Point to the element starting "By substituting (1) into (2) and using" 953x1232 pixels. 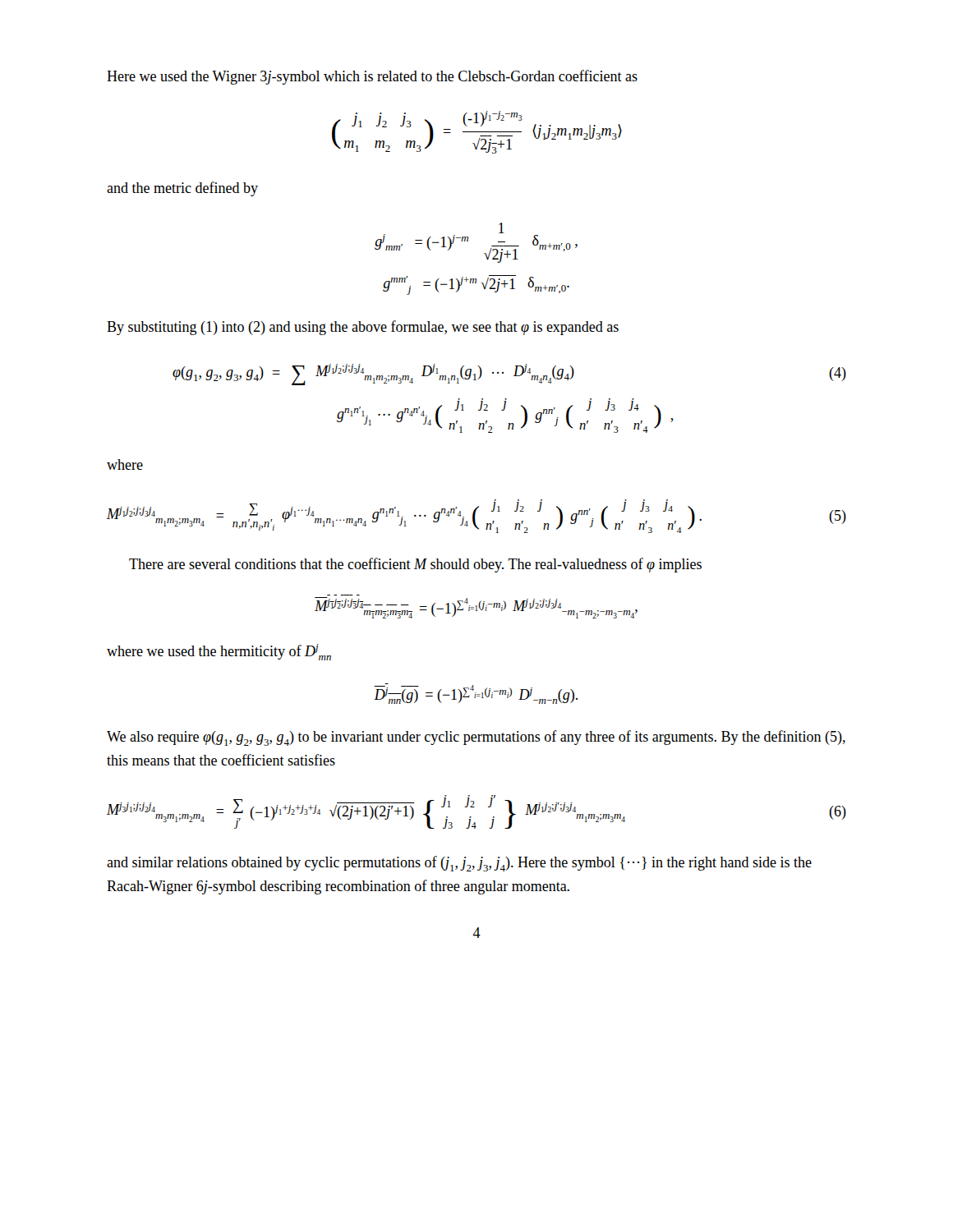coord(363,327)
